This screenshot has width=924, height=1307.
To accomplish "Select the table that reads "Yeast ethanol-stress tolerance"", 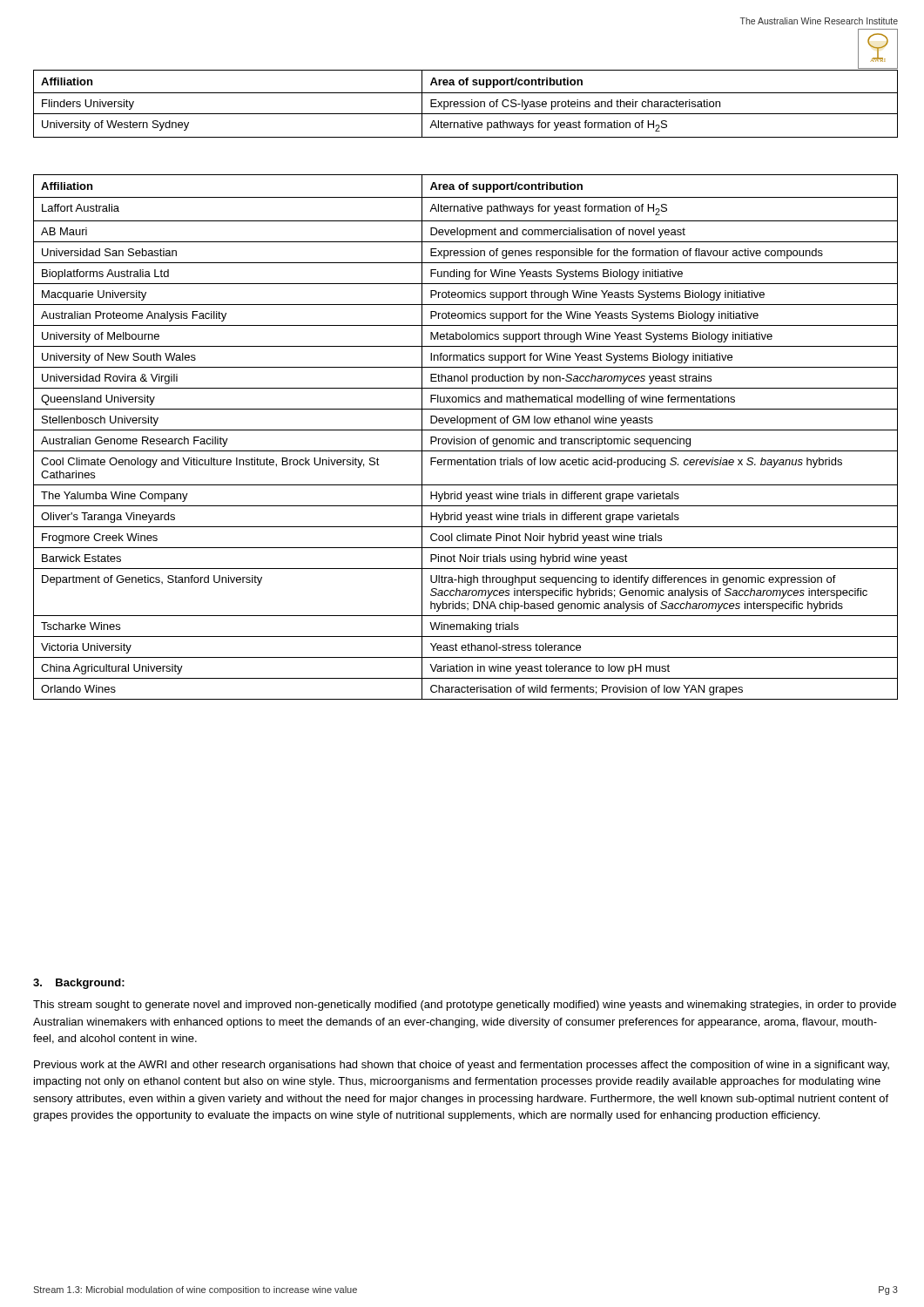I will click(x=465, y=437).
